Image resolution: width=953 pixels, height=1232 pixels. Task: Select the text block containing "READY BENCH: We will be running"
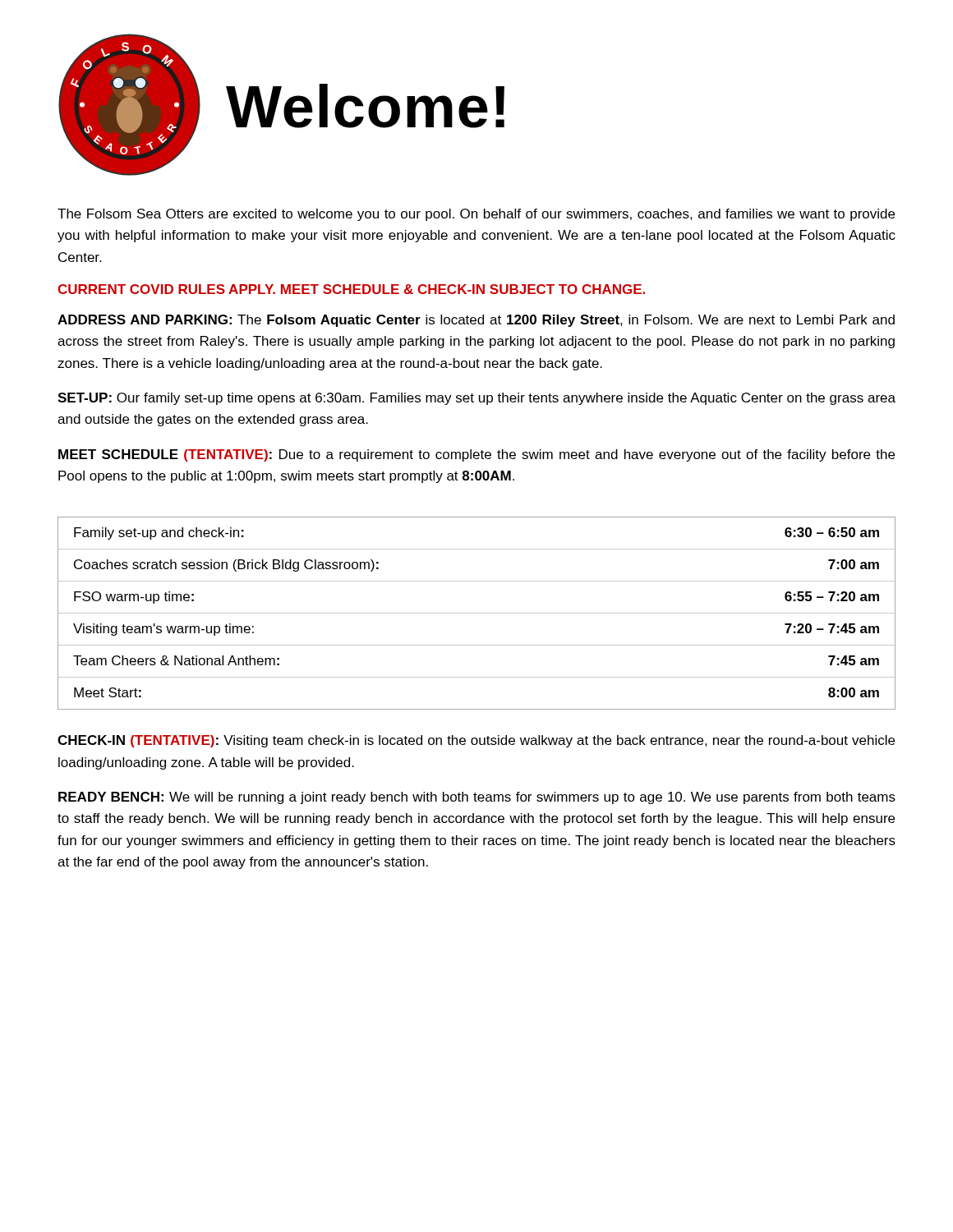[476, 830]
